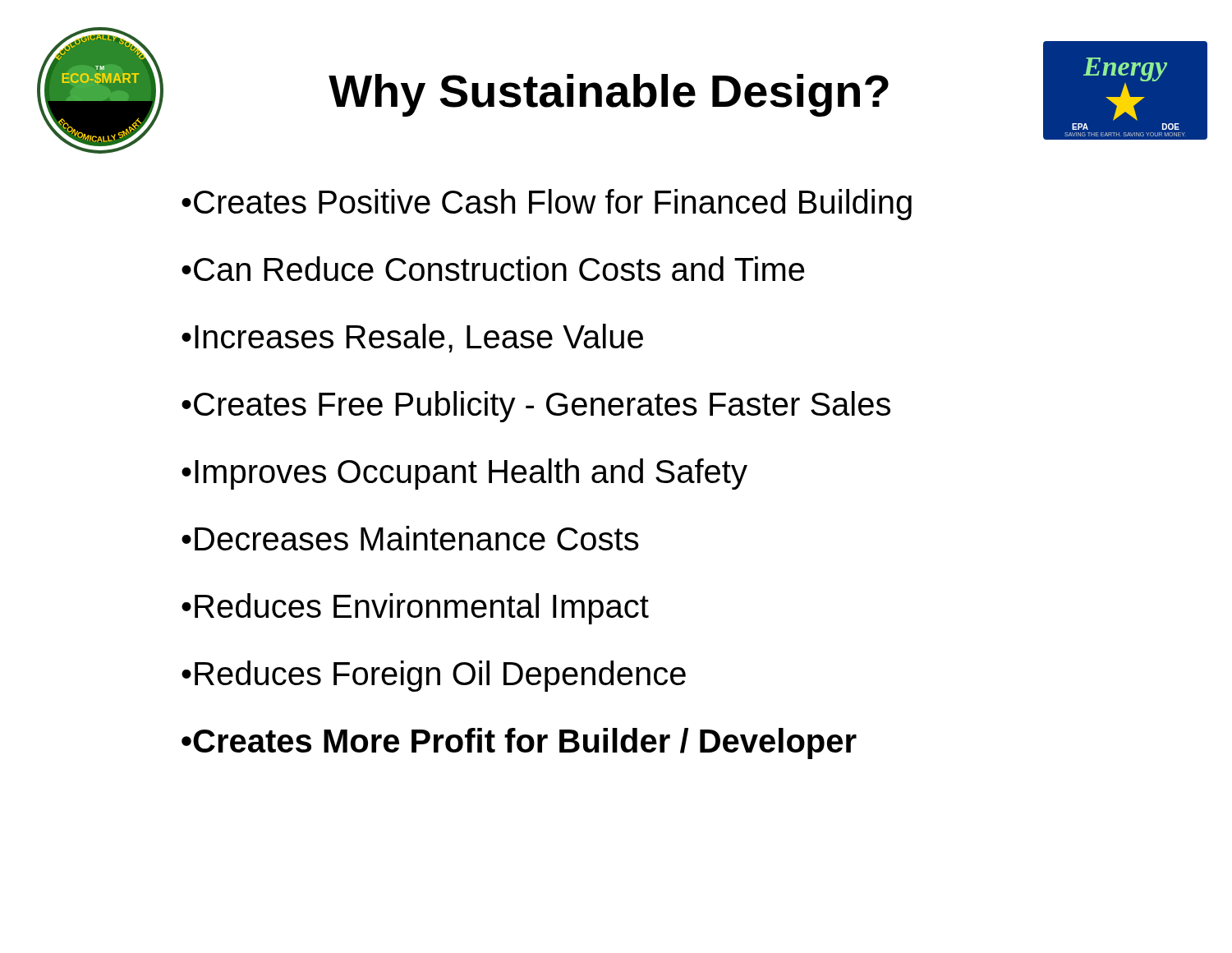The image size is (1232, 953).
Task: Navigate to the text starting "•Creates Positive Cash Flow for Financed Building"
Action: 547,202
